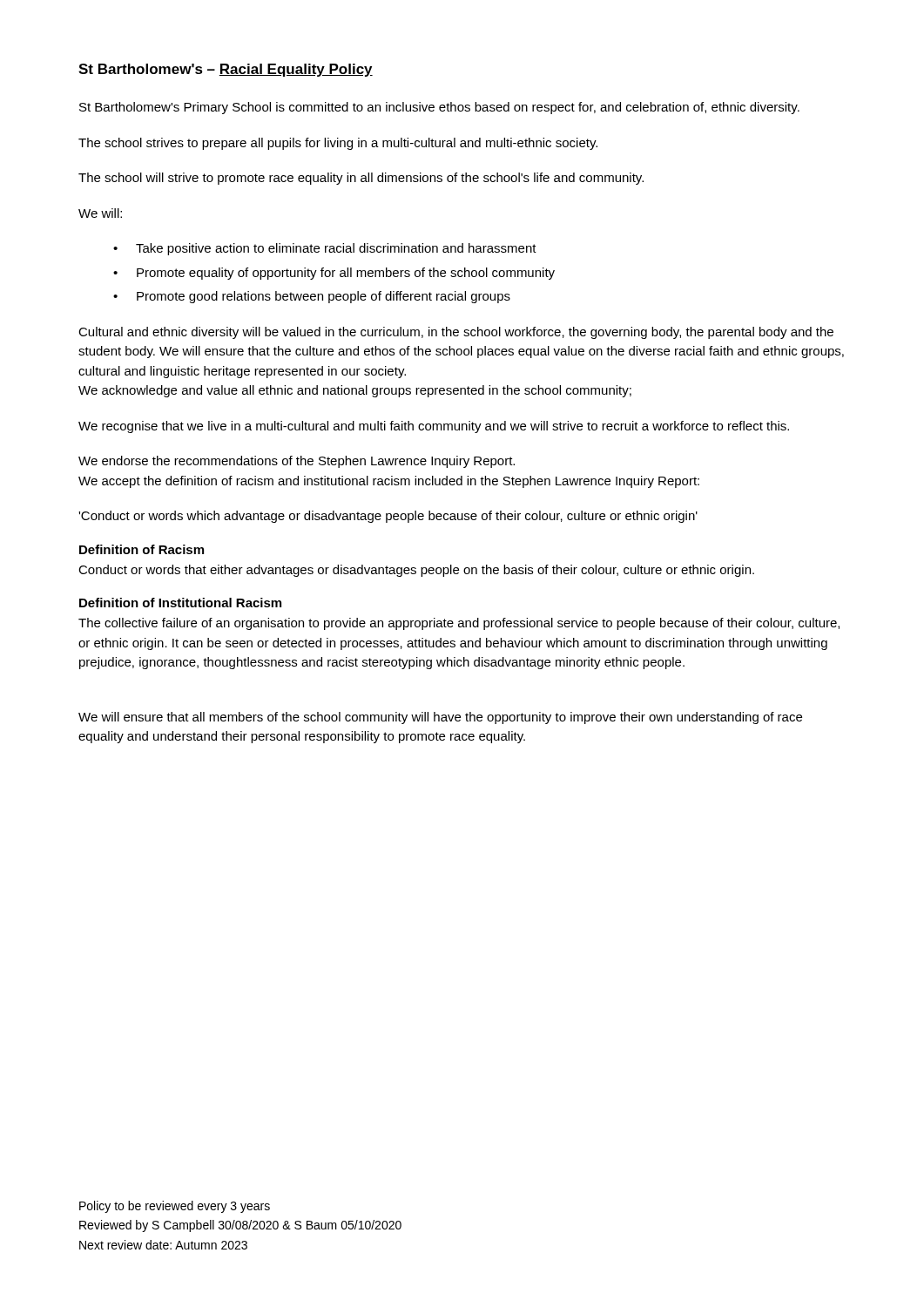
Task: Click the passage that begins "We endorse the recommendations of the Stephen Lawrence"
Action: [389, 470]
